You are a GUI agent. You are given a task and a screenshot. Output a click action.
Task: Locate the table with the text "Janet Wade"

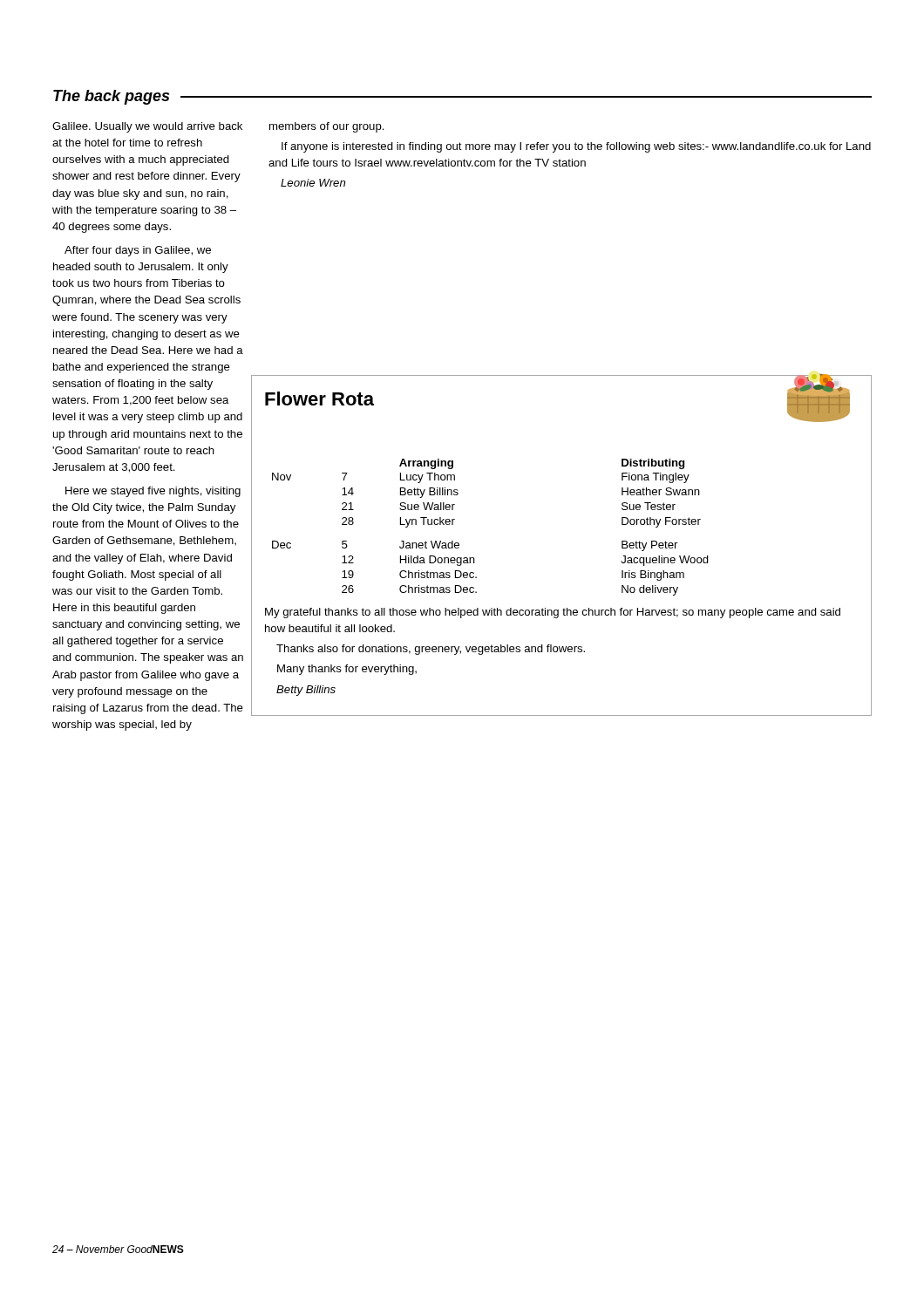(x=561, y=525)
